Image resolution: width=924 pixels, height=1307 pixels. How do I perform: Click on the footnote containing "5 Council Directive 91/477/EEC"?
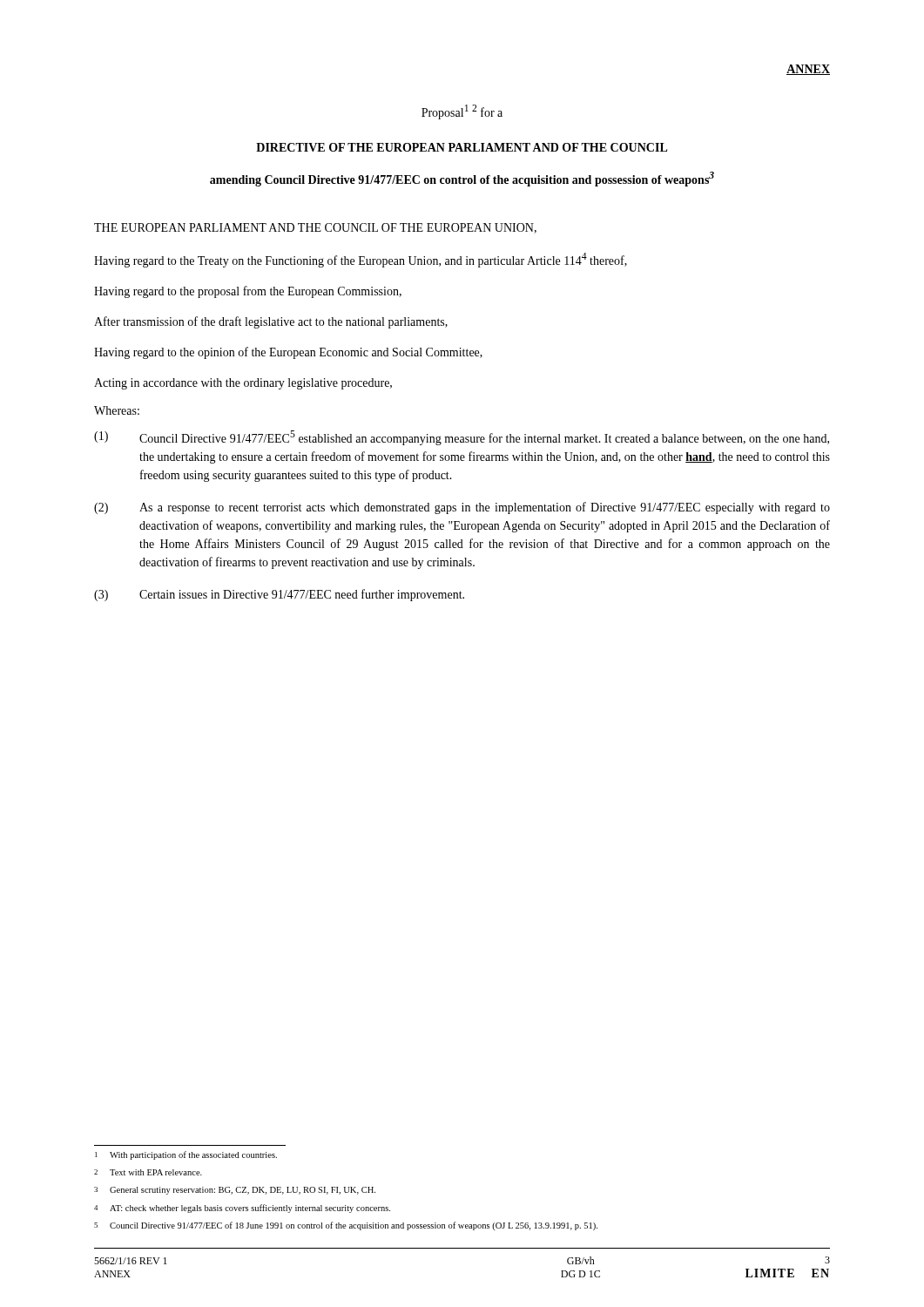[462, 1228]
